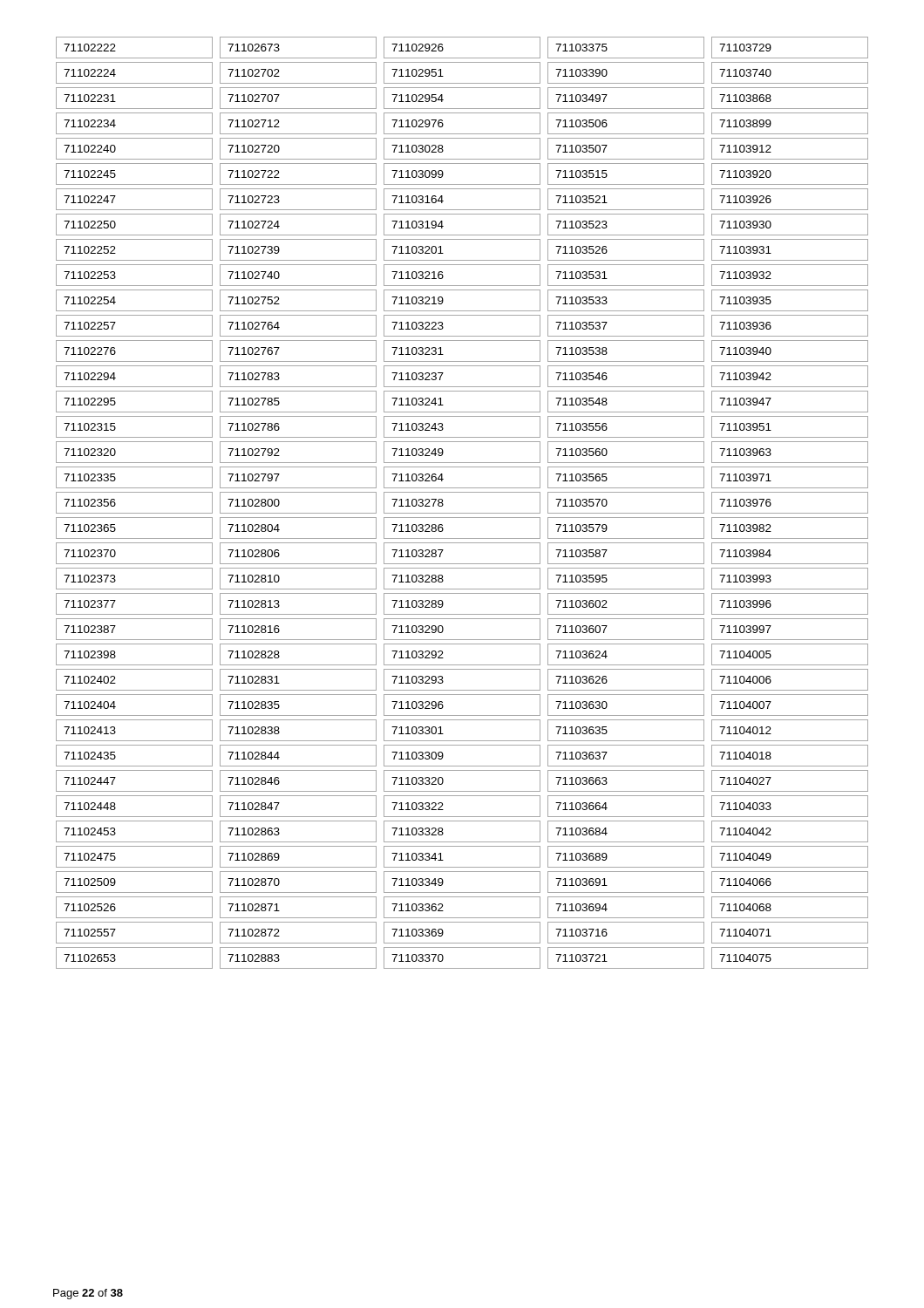
Task: Select the table
Action: [x=462, y=503]
